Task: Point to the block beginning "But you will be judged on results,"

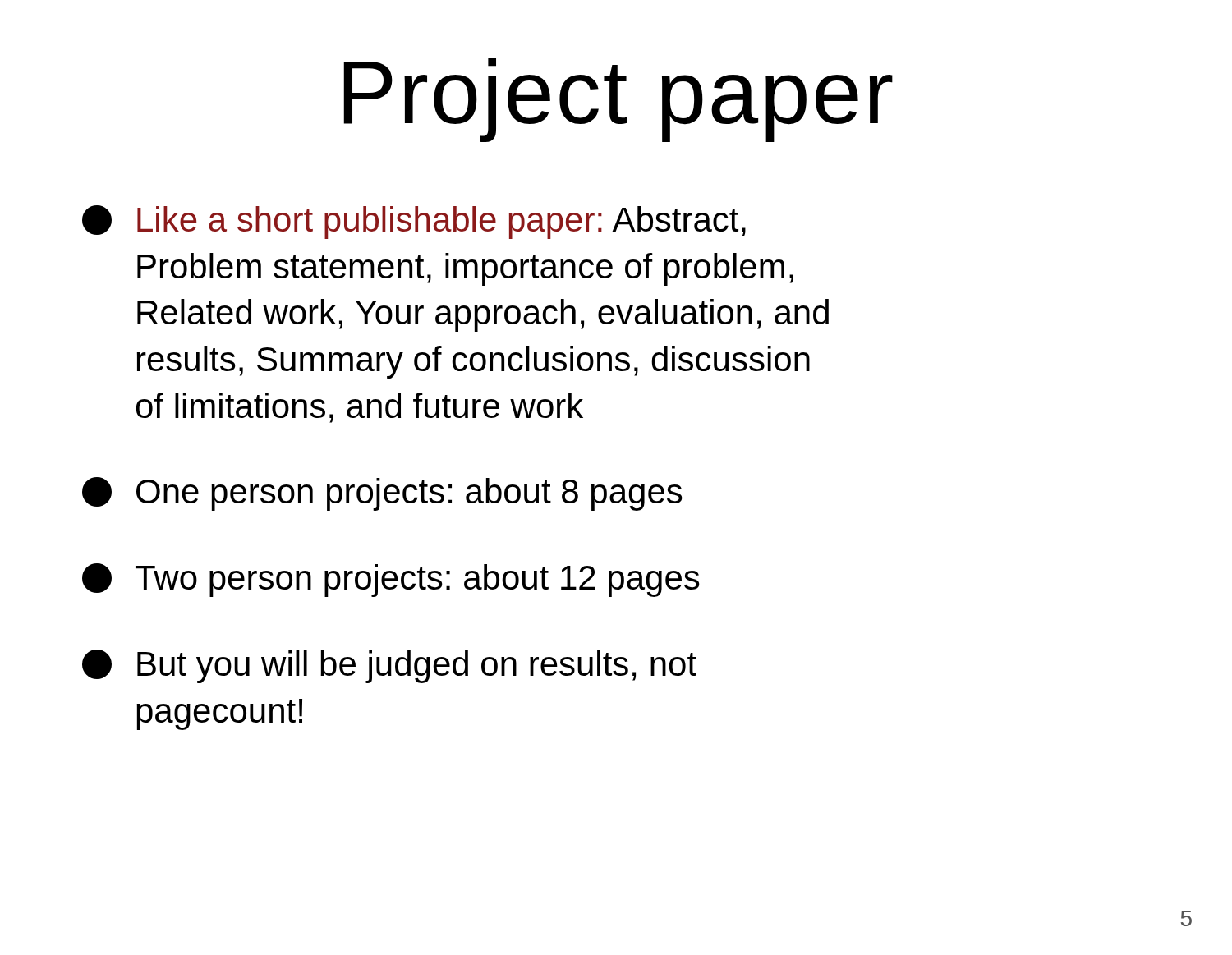Action: 616,688
